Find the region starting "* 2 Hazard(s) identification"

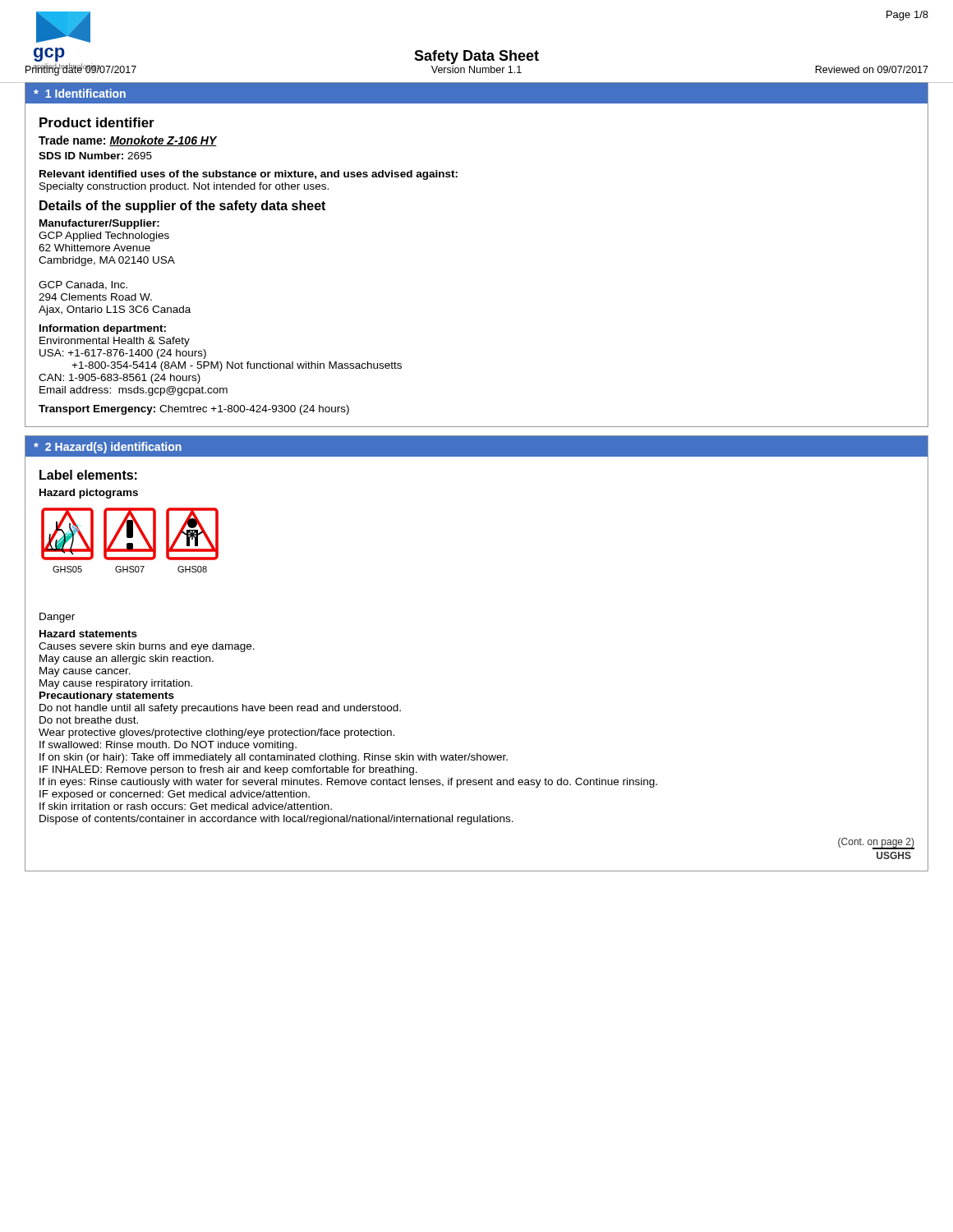[x=108, y=446]
